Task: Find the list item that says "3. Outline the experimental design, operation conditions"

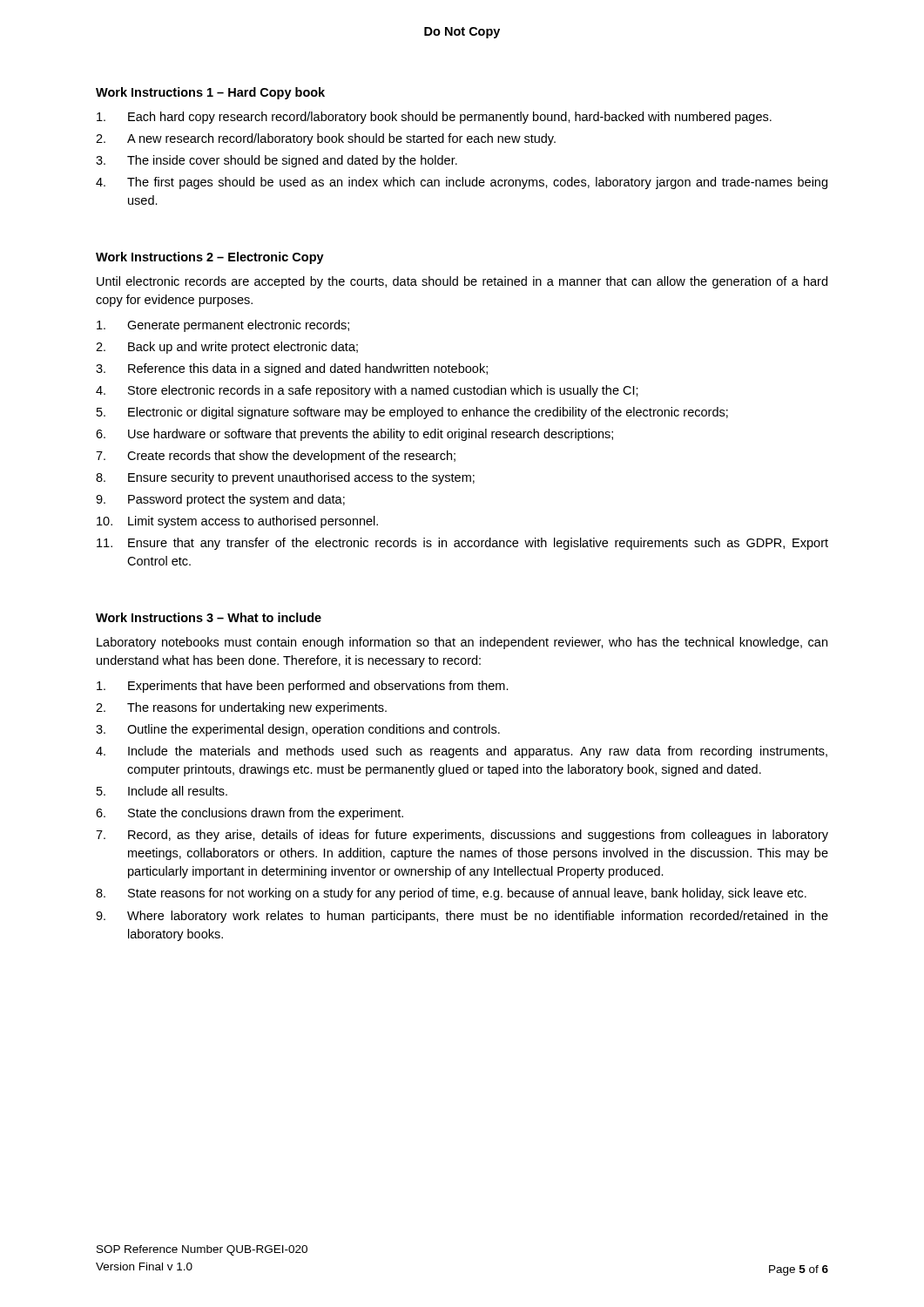Action: [462, 730]
